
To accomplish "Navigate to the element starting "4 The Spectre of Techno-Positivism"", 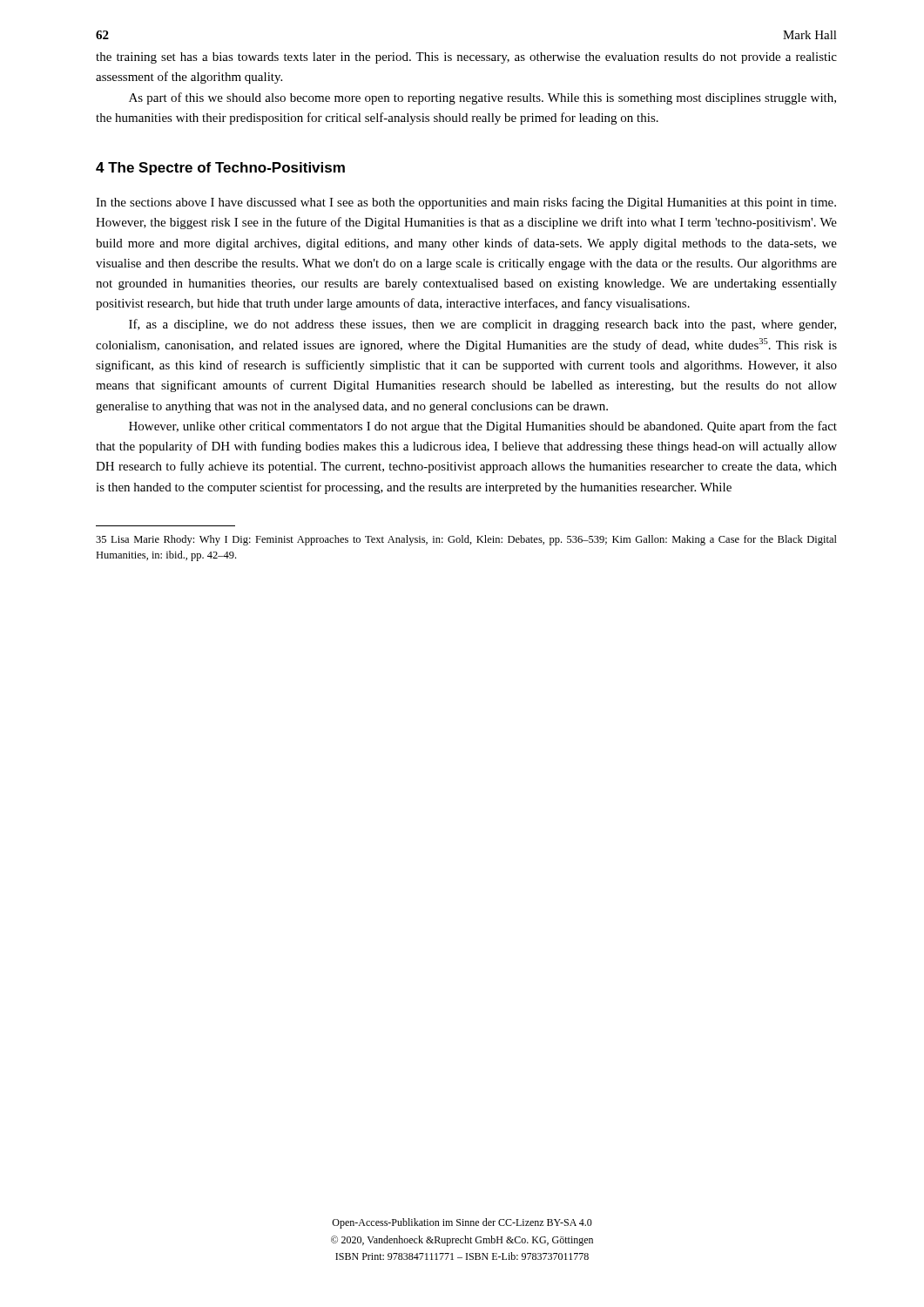I will tap(221, 168).
